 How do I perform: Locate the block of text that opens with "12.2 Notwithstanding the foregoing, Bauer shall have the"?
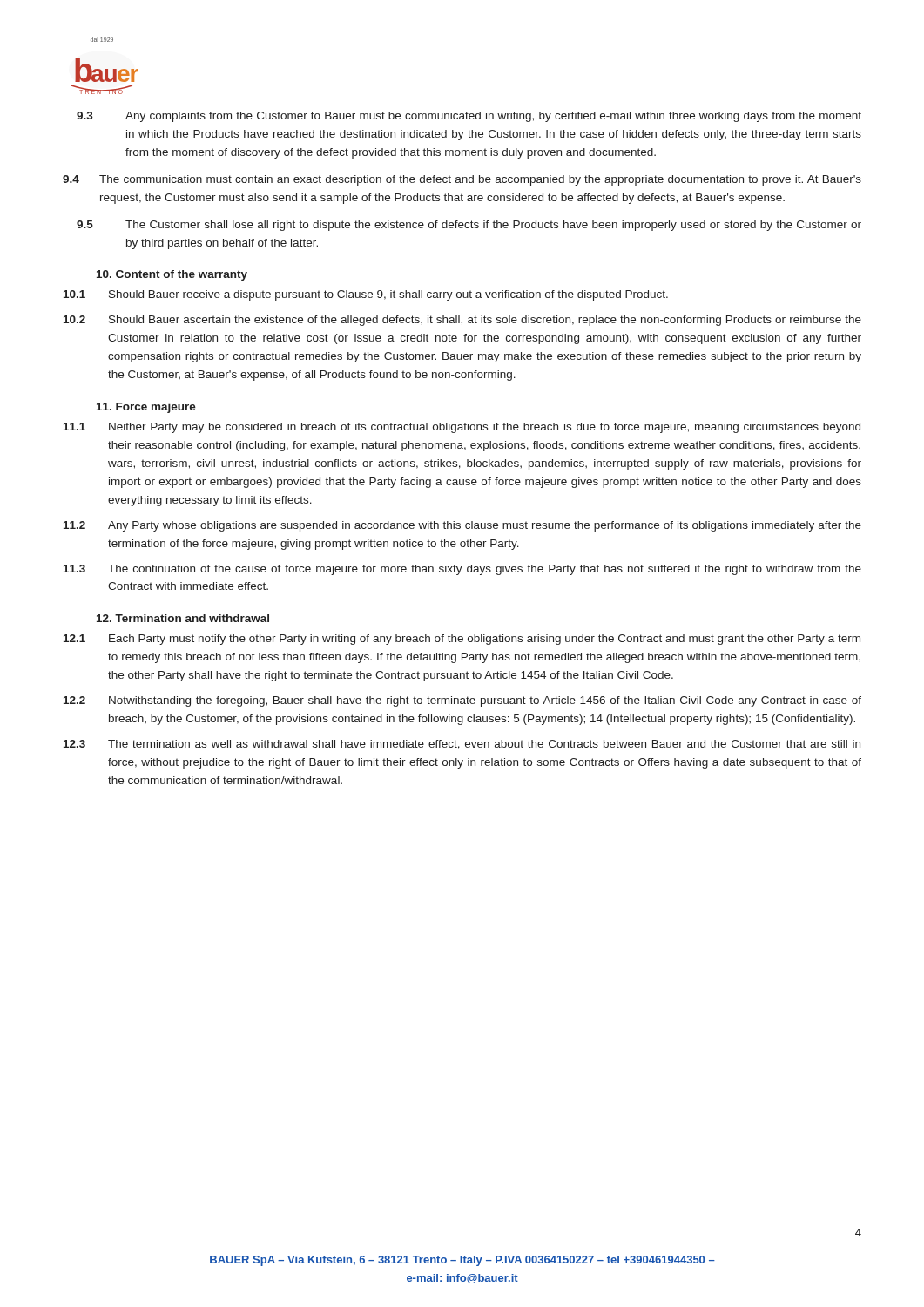click(x=462, y=710)
